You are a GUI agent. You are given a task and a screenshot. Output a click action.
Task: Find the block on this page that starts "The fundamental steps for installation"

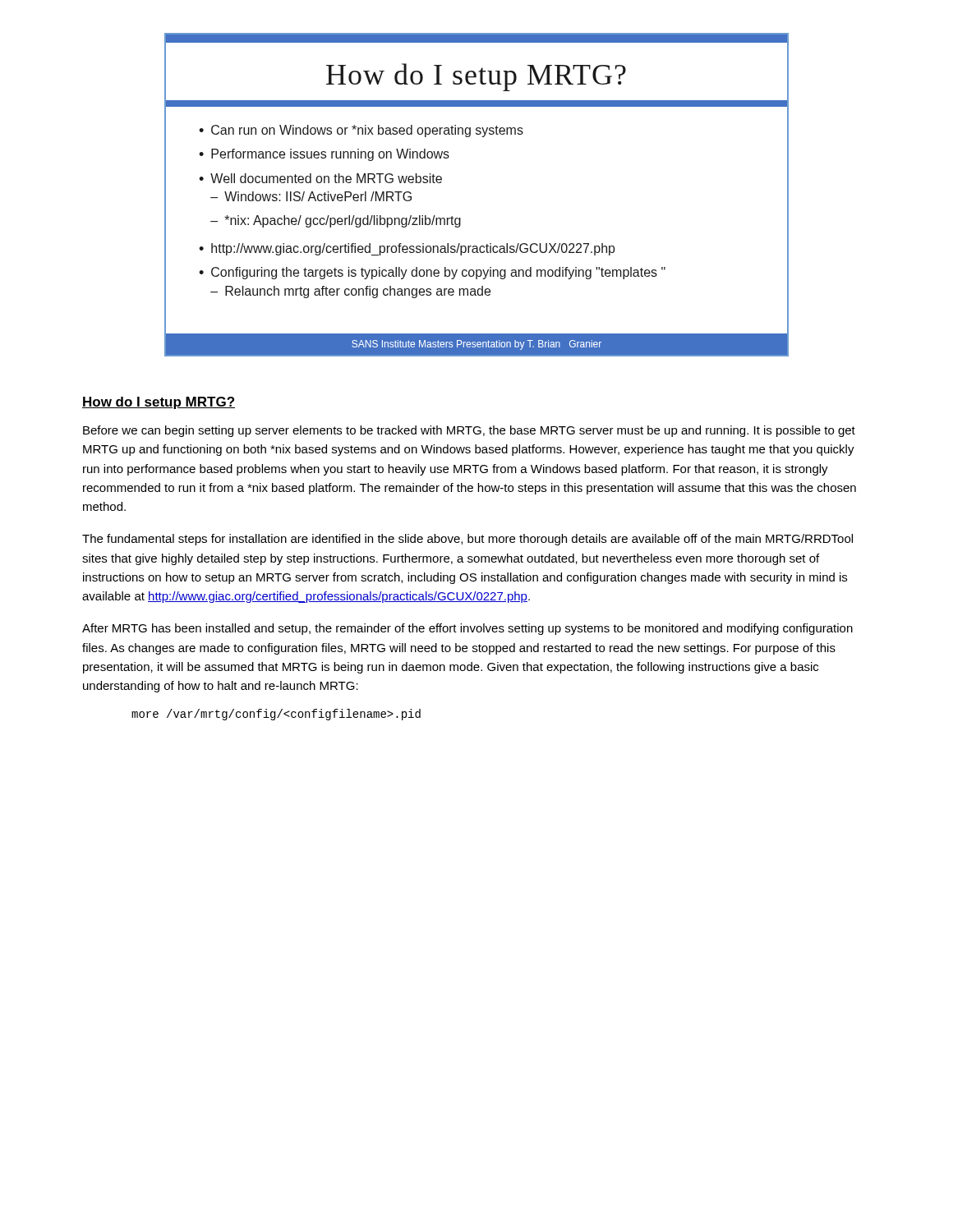coord(468,567)
